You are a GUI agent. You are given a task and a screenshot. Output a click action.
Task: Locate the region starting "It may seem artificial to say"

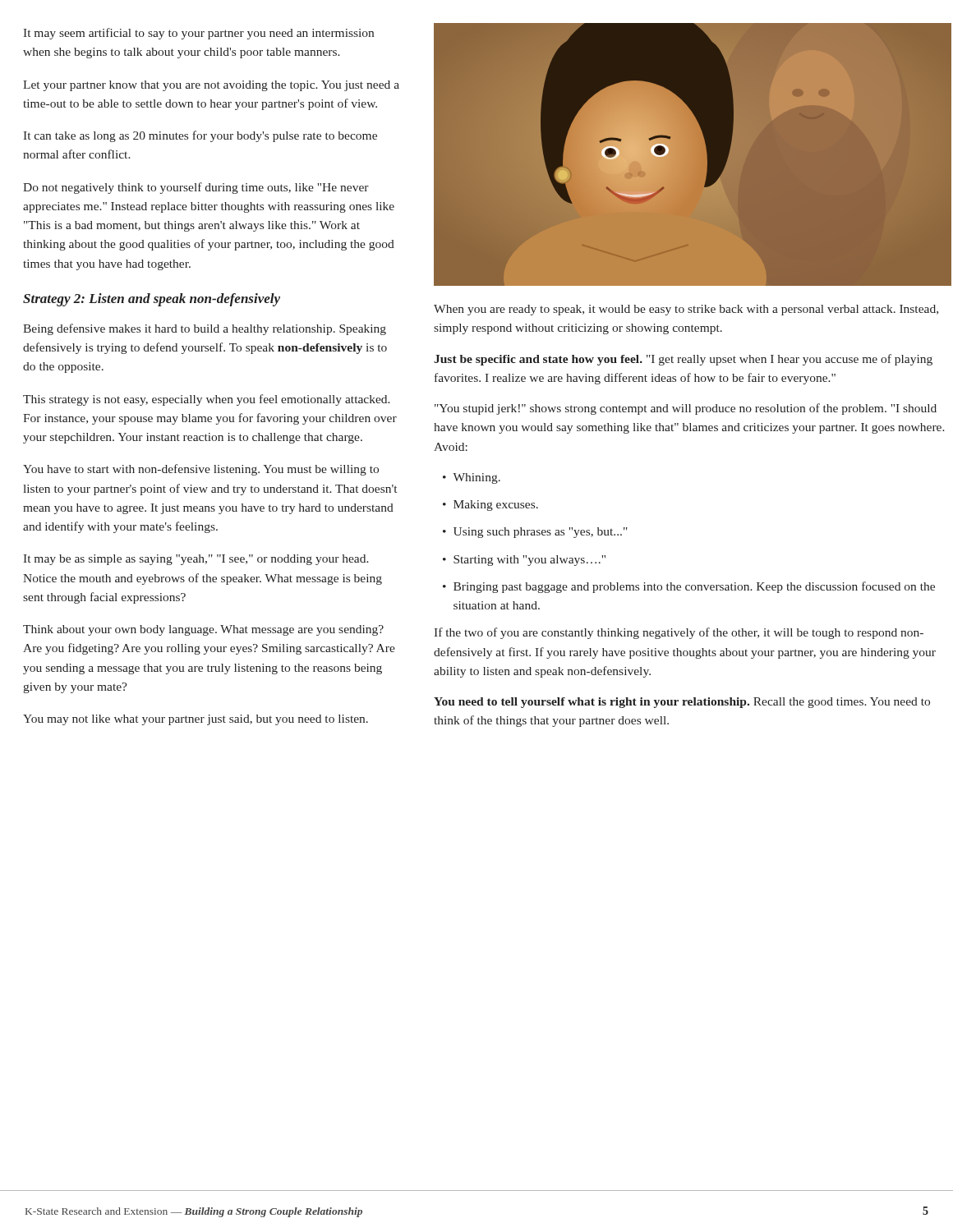tap(199, 42)
